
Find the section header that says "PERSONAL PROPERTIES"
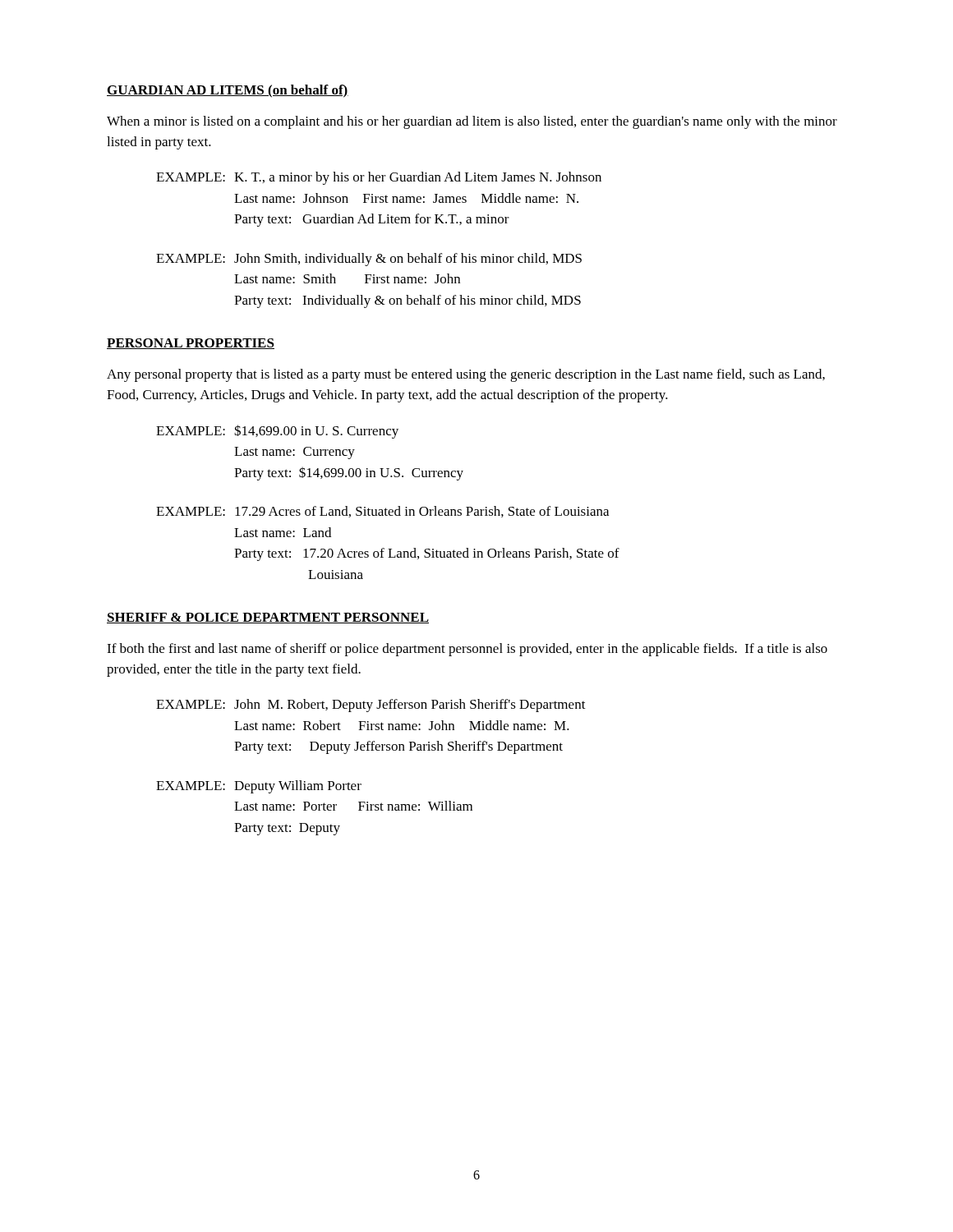(191, 343)
